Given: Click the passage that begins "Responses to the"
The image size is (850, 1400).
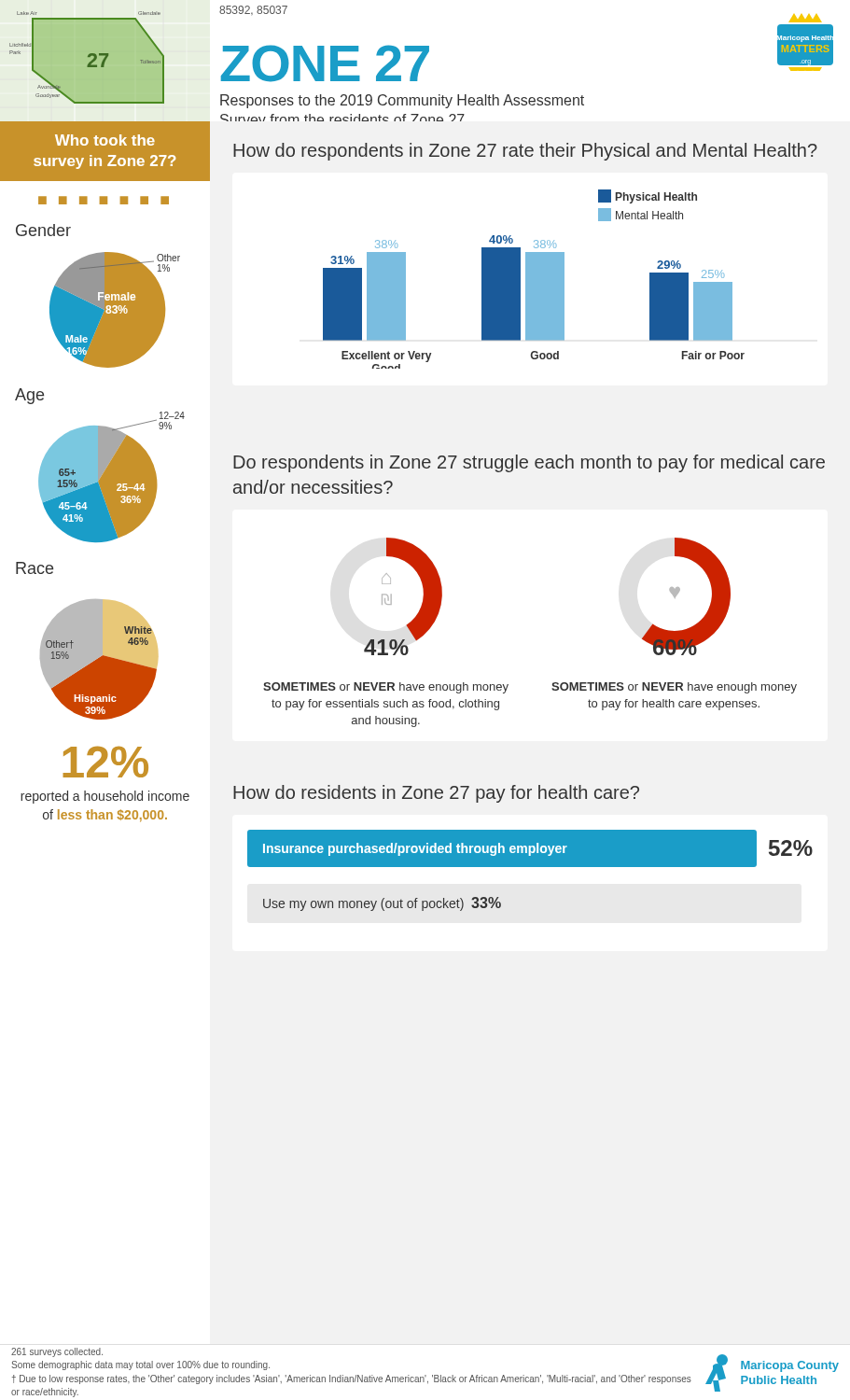Looking at the screenshot, I should [x=402, y=110].
